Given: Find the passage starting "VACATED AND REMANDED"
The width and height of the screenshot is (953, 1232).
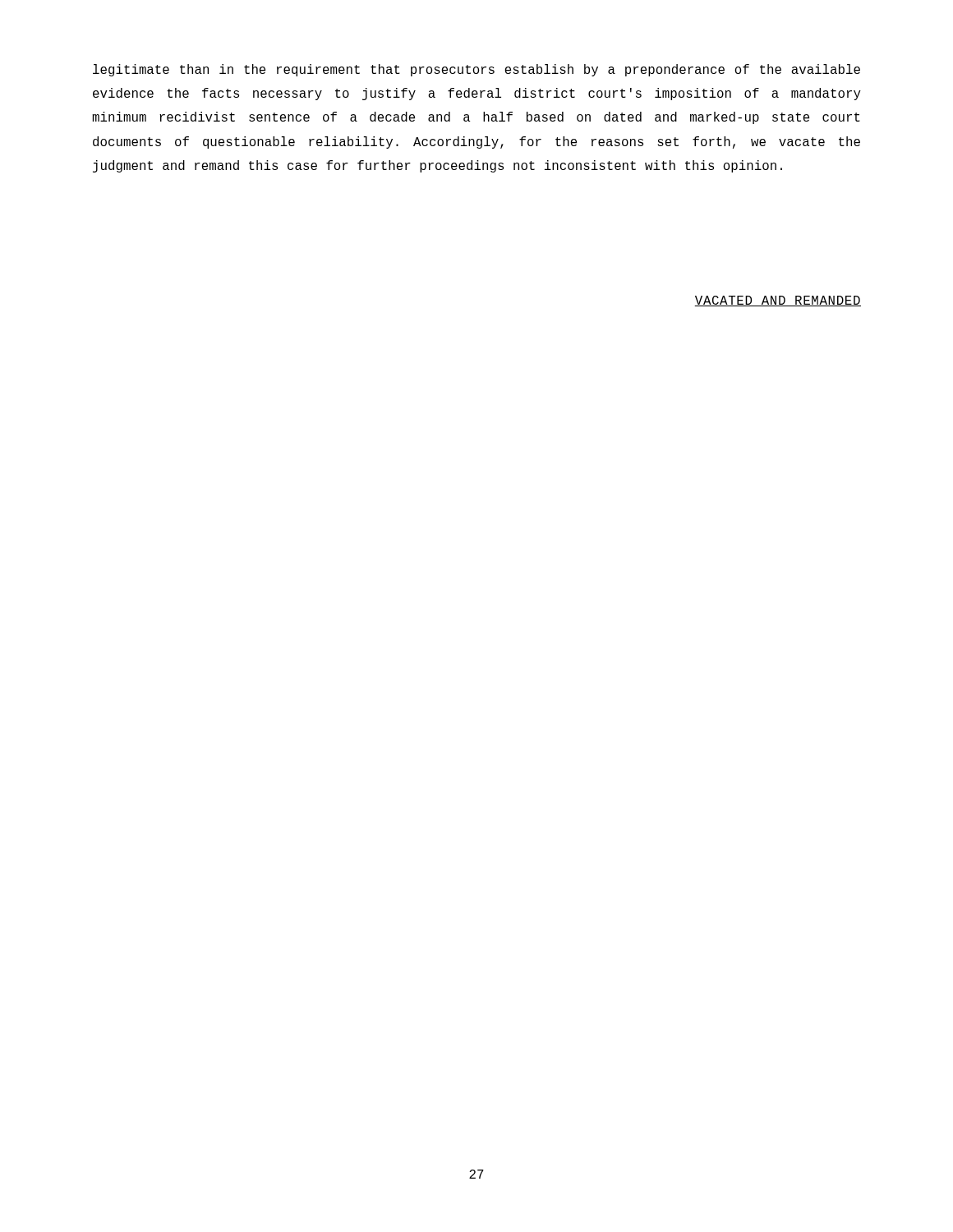Looking at the screenshot, I should tap(778, 301).
